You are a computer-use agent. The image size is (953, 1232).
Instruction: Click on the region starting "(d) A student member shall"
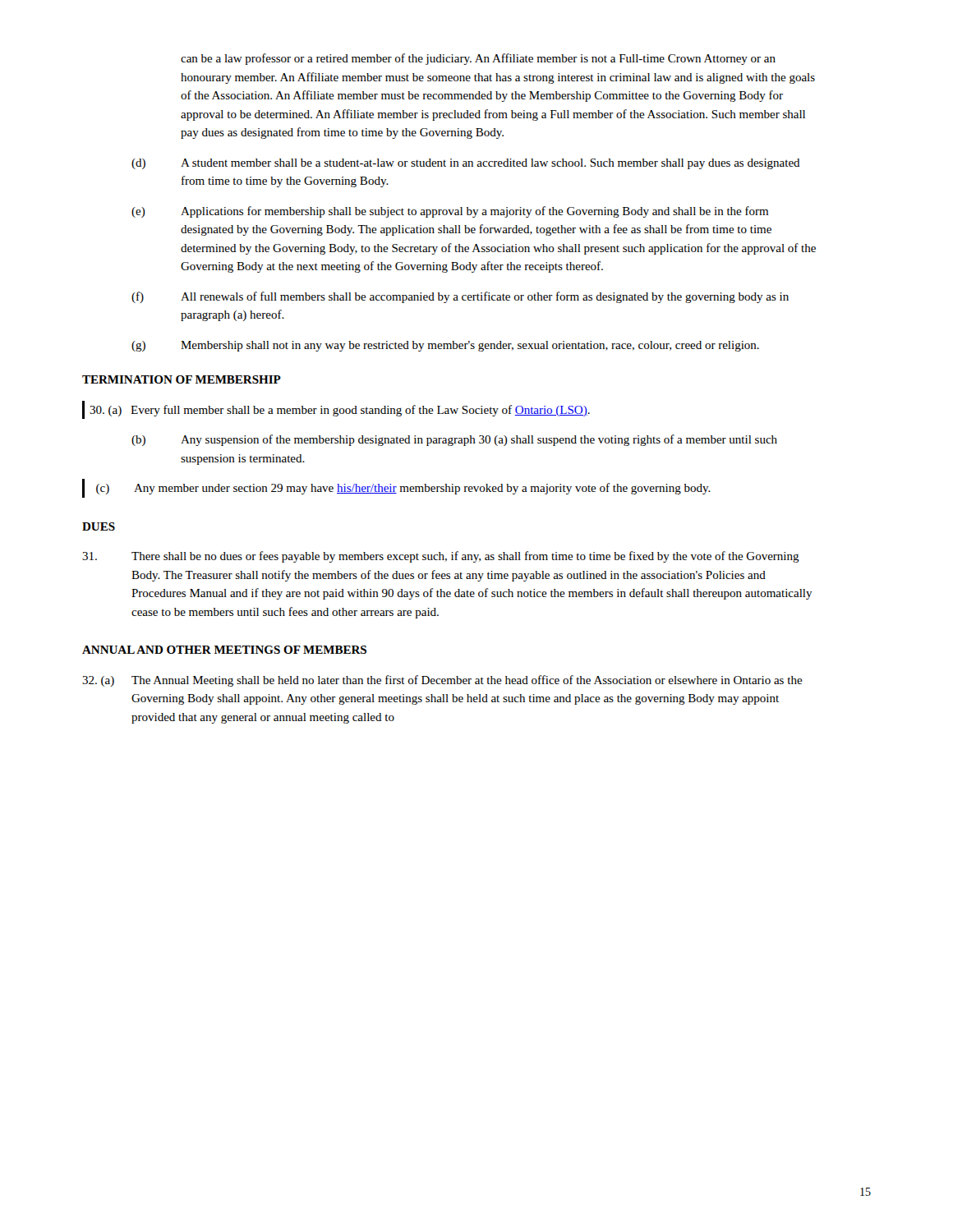point(476,172)
